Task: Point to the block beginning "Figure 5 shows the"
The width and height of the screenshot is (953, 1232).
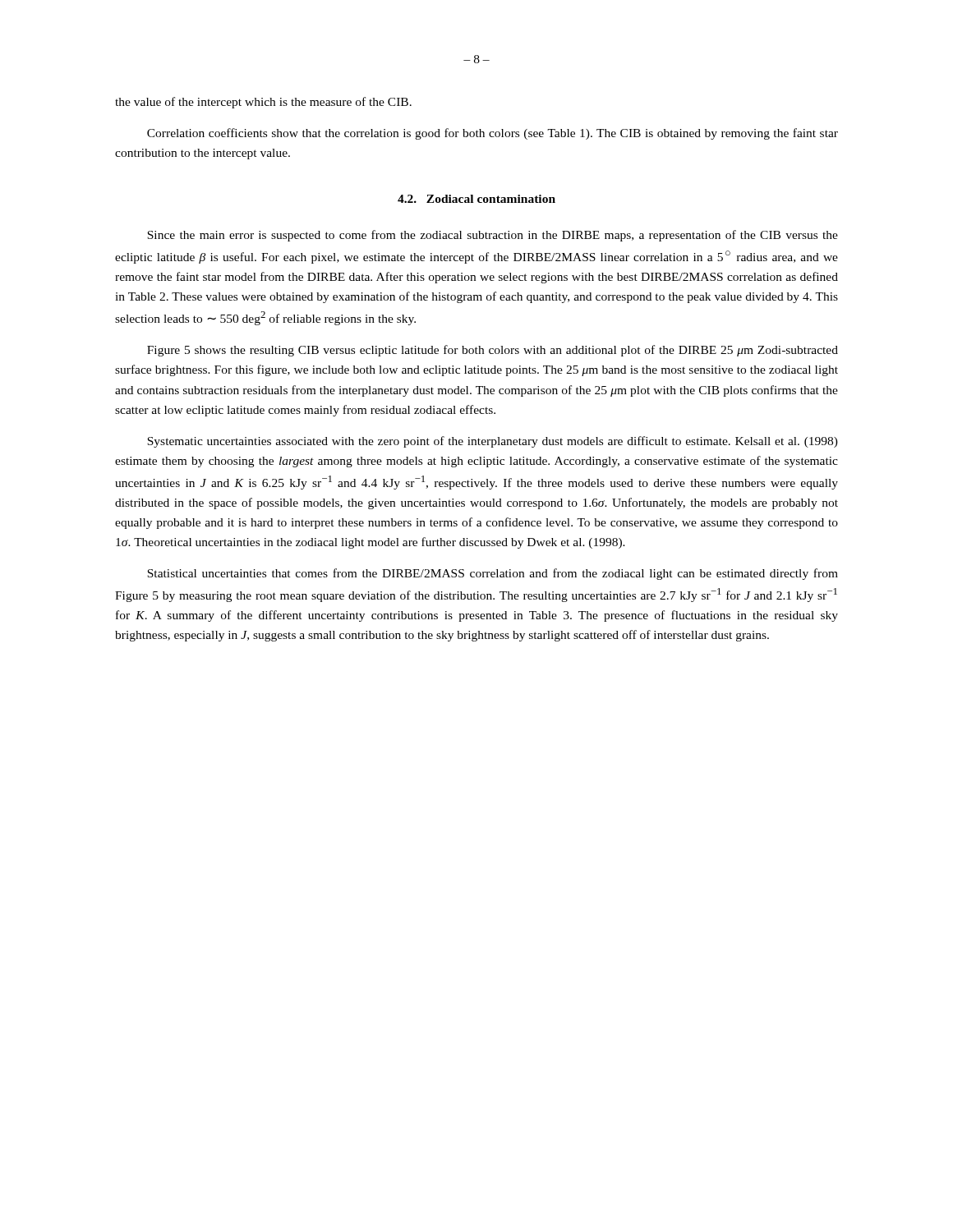Action: click(476, 379)
